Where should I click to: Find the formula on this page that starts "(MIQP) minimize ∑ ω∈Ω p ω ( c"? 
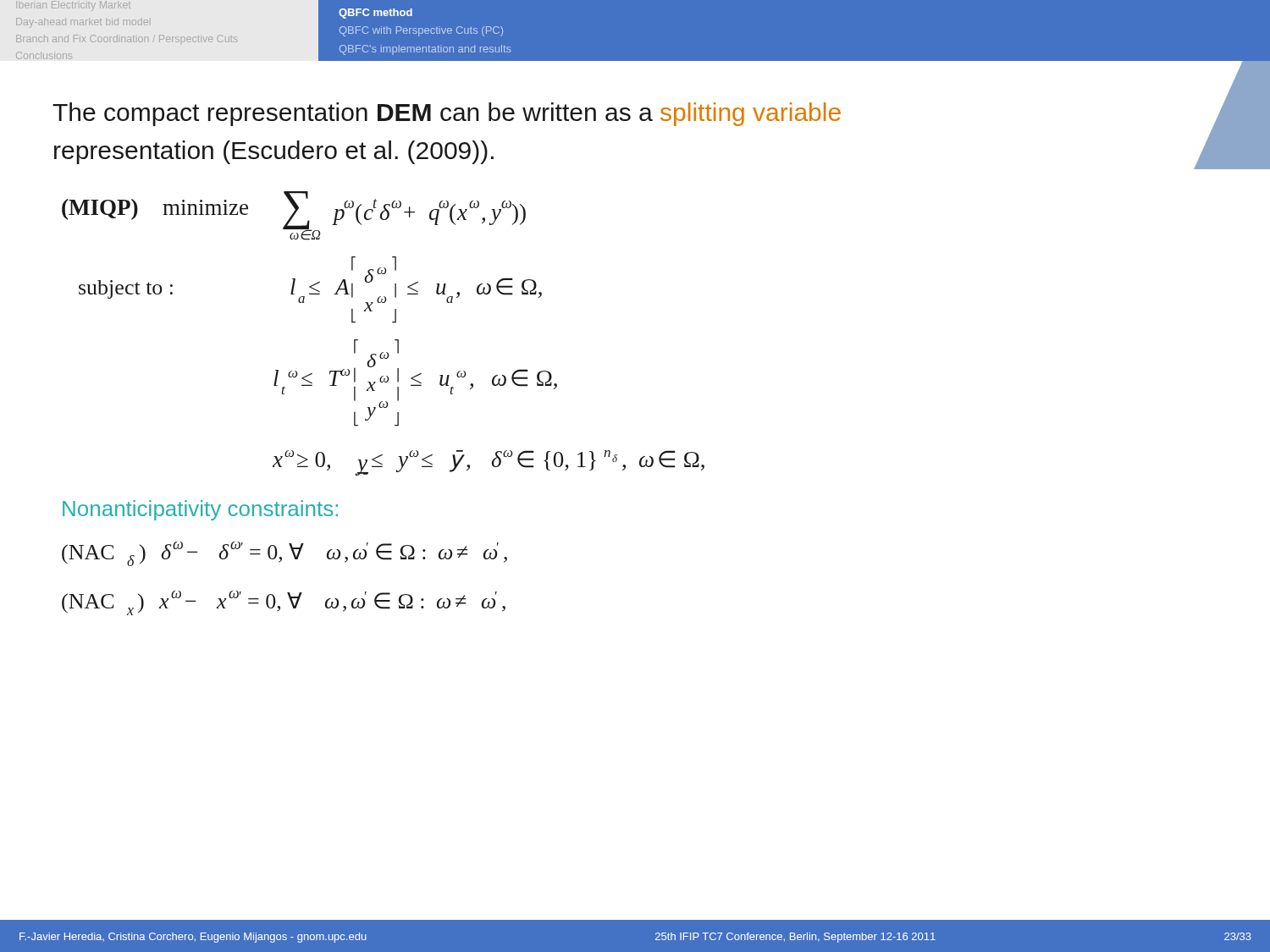point(307,212)
